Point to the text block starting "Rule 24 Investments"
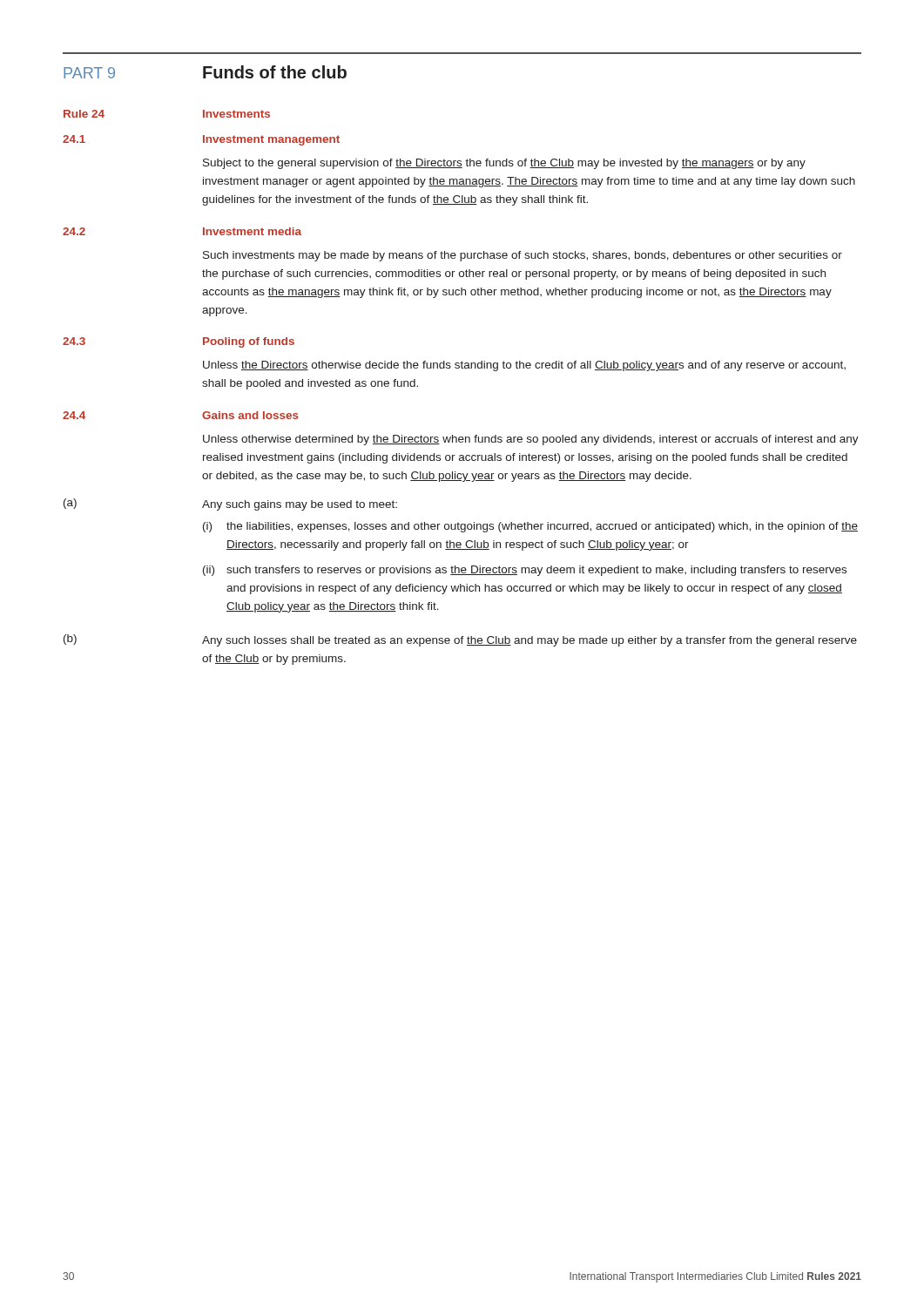Image resolution: width=924 pixels, height=1307 pixels. (x=84, y=114)
